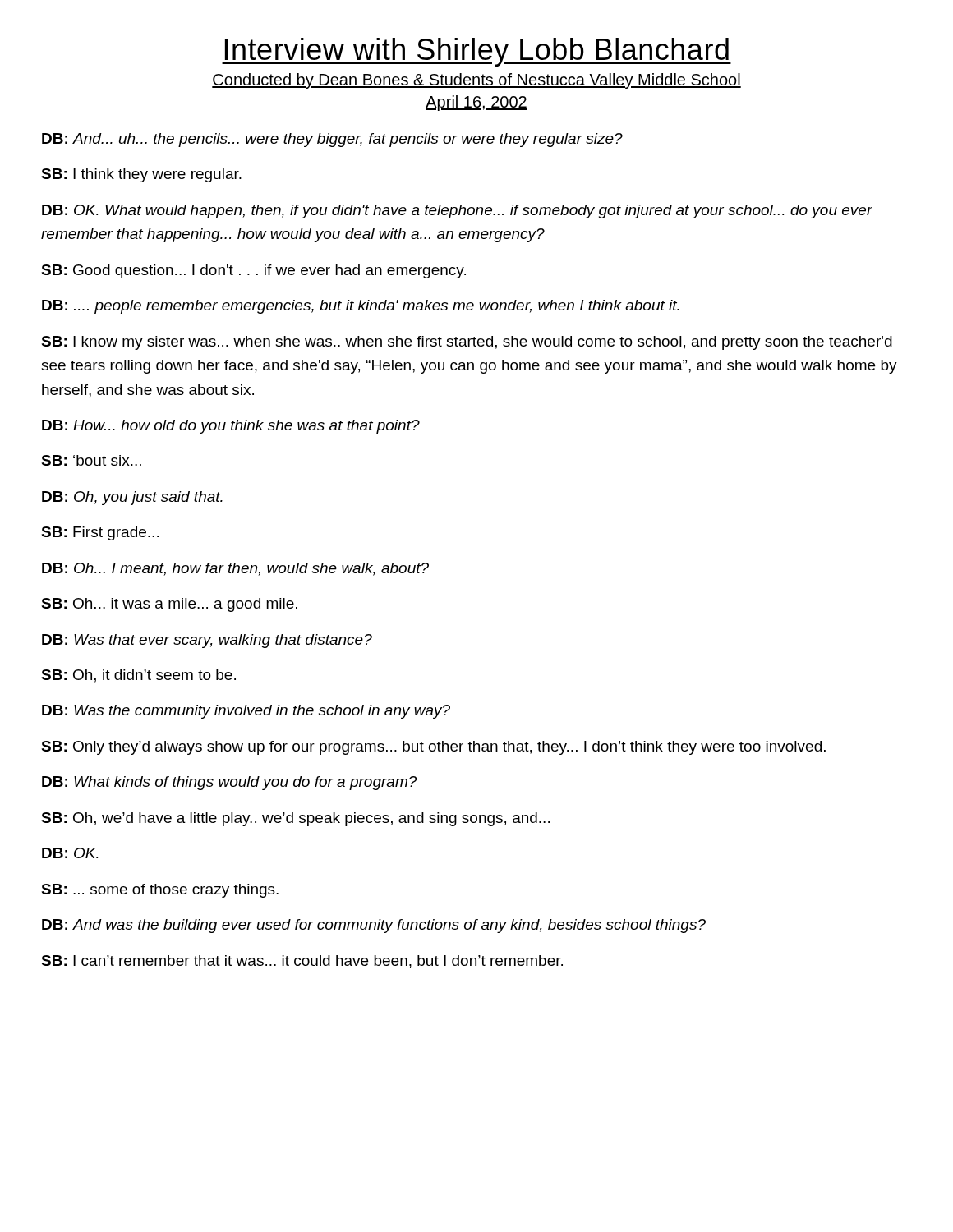The height and width of the screenshot is (1232, 953).
Task: Select the text block containing "DB: Was the community involved in"
Action: [x=246, y=712]
